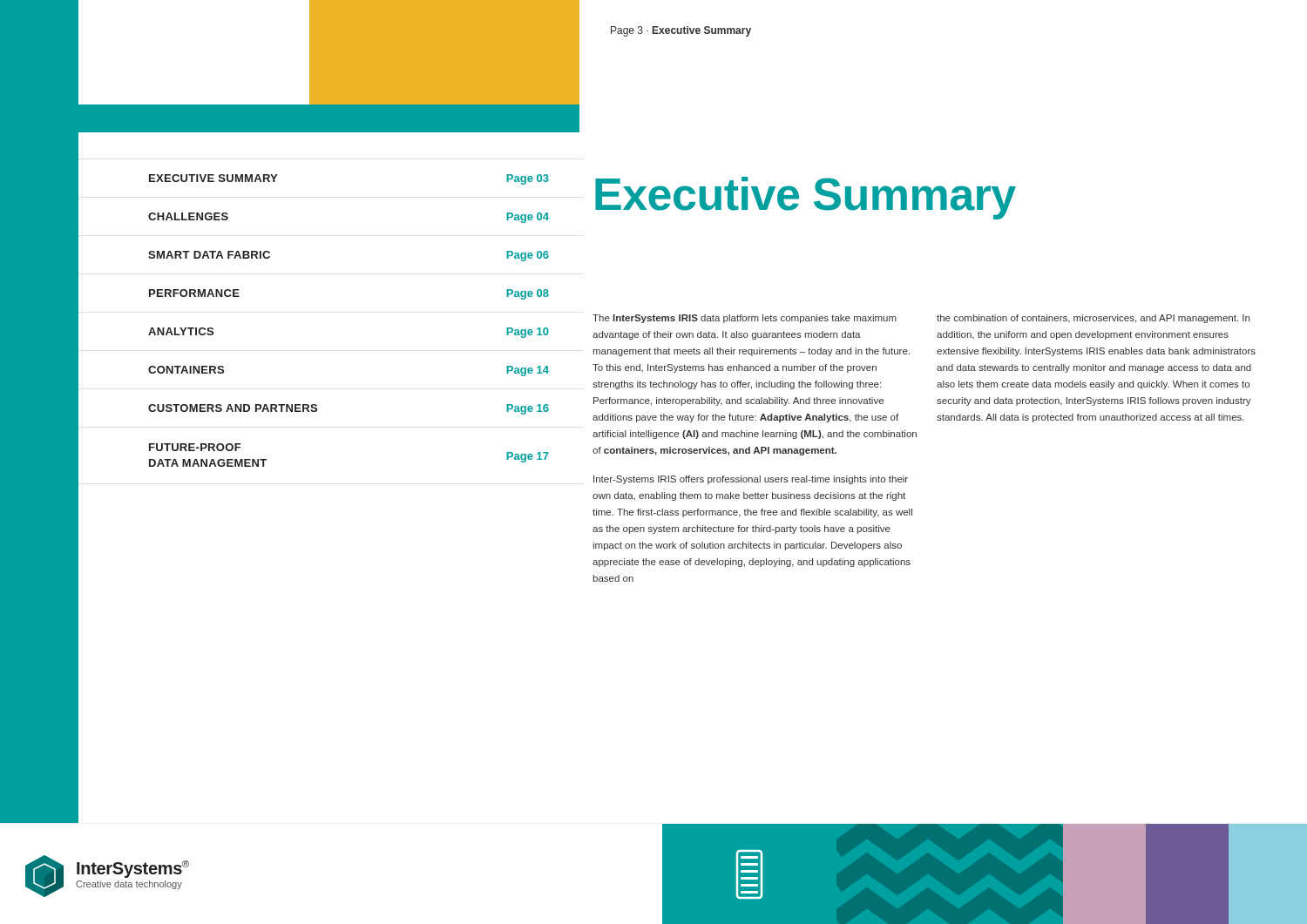
Task: Find the block starting "SMART DATA FABRIC Page 06"
Action: coord(208,256)
